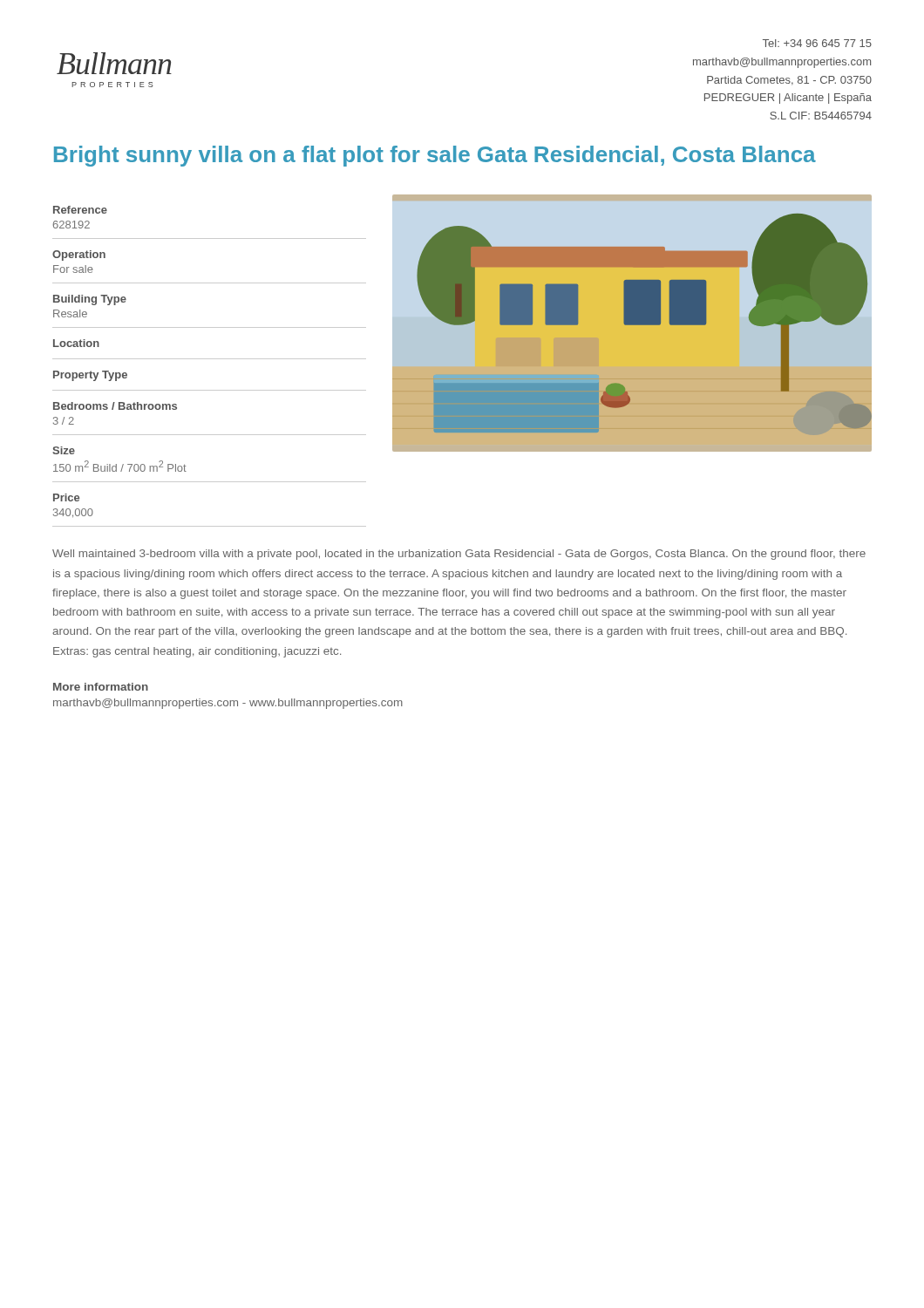The image size is (924, 1308).
Task: Click where it says "Operation For sale"
Action: [79, 255]
